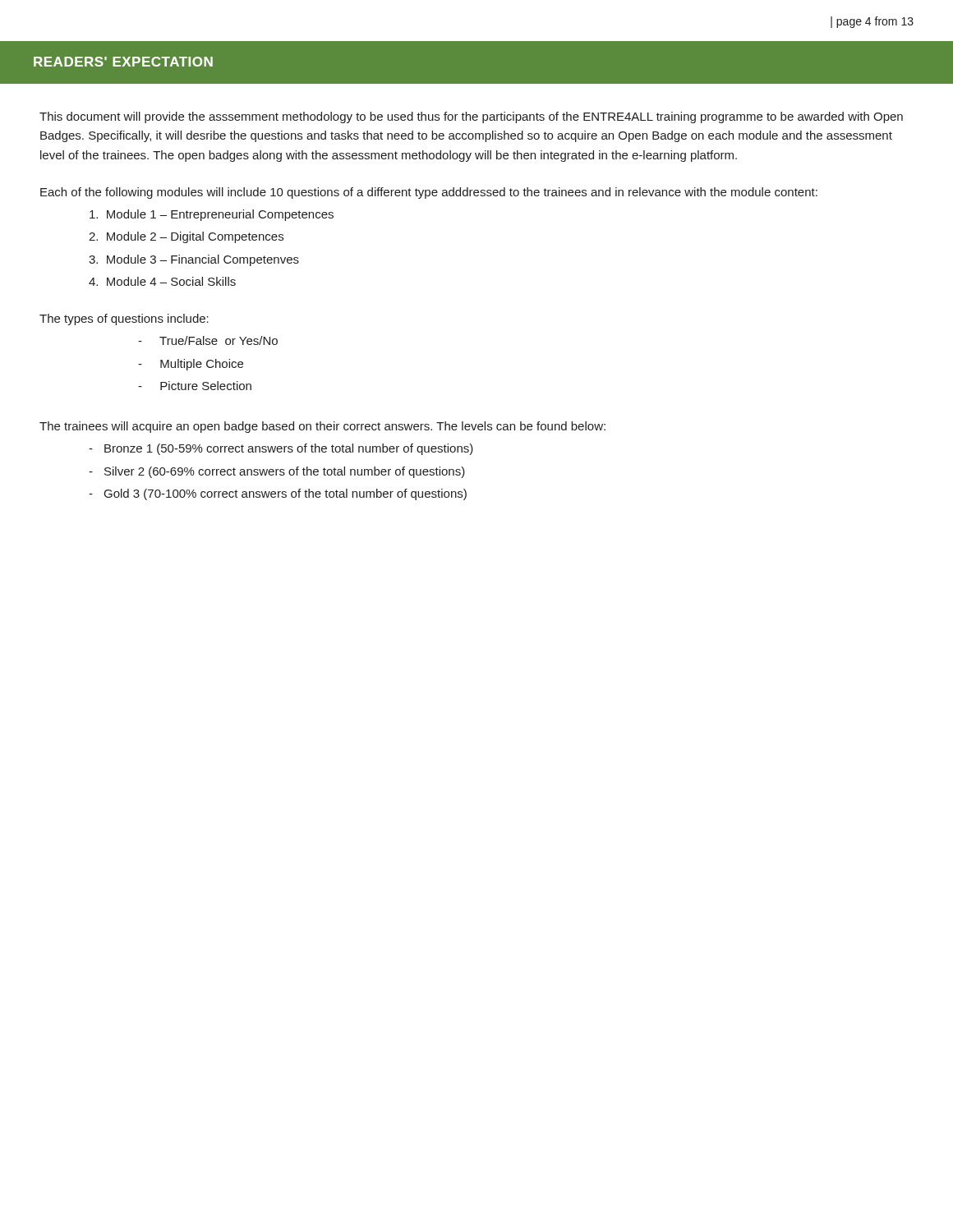Locate the text "- True/False or Yes/No"
The image size is (953, 1232).
[208, 341]
